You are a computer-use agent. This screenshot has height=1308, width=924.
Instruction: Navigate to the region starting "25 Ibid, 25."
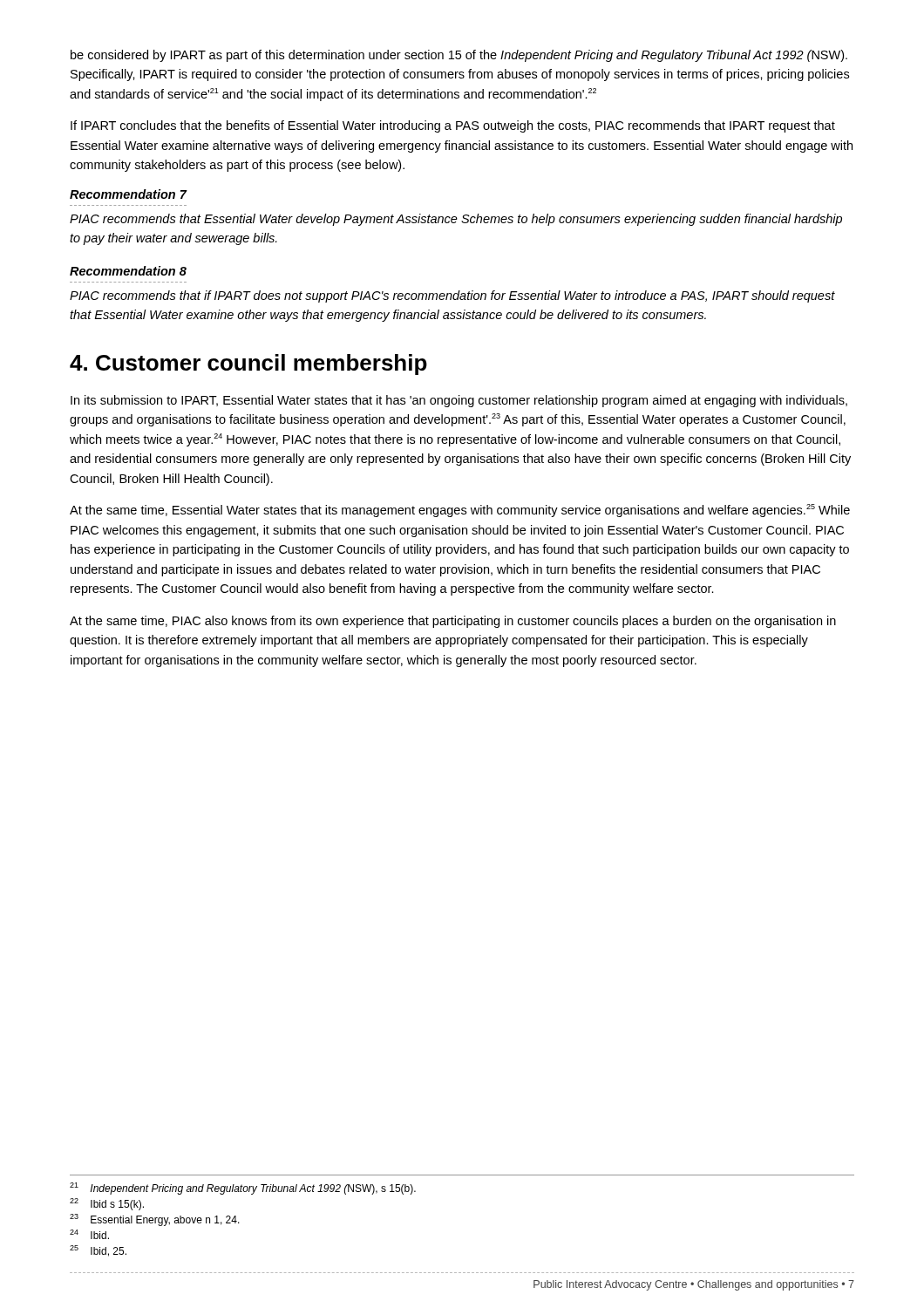tap(99, 1250)
